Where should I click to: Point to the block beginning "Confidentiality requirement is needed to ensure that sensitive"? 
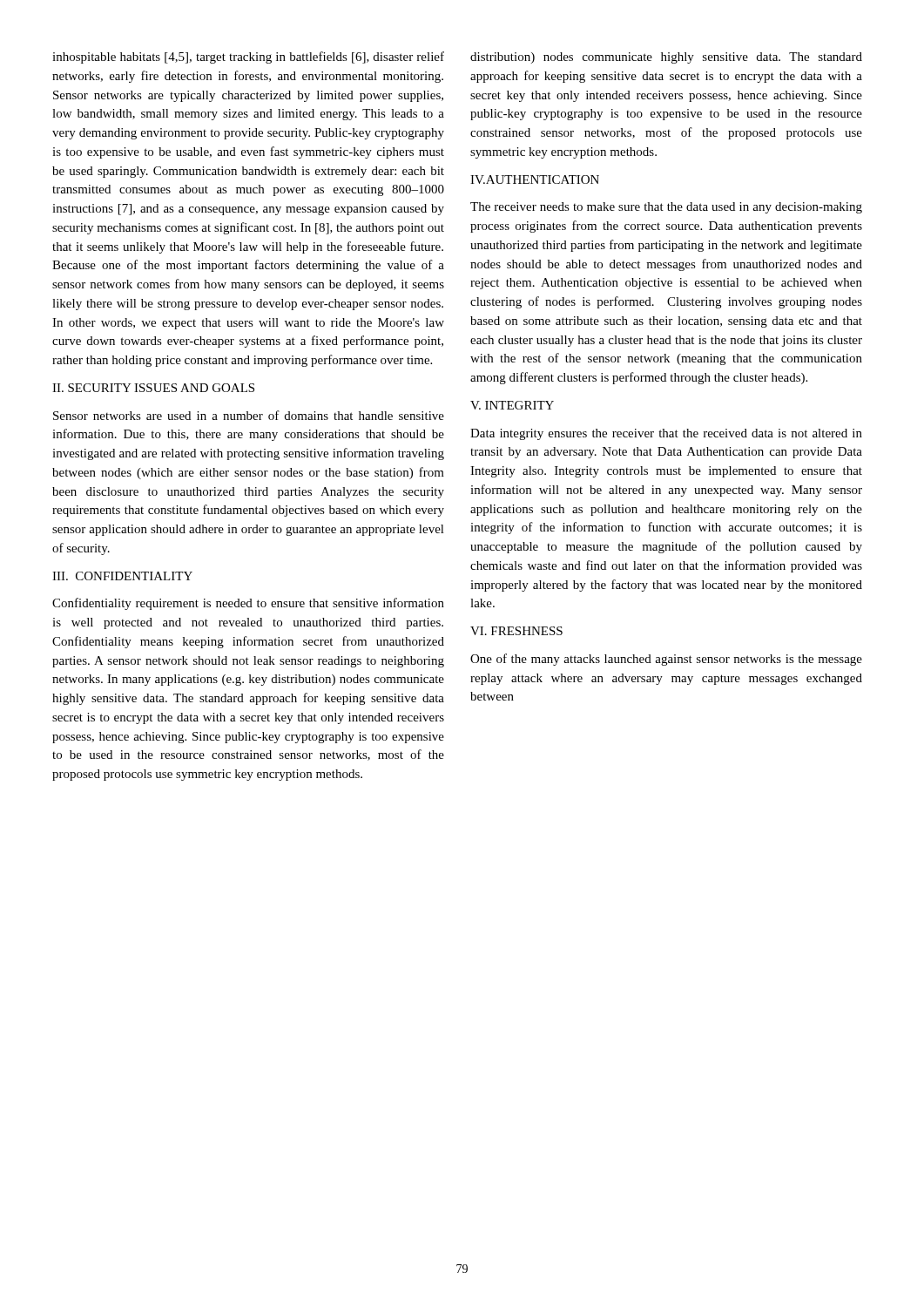point(248,689)
